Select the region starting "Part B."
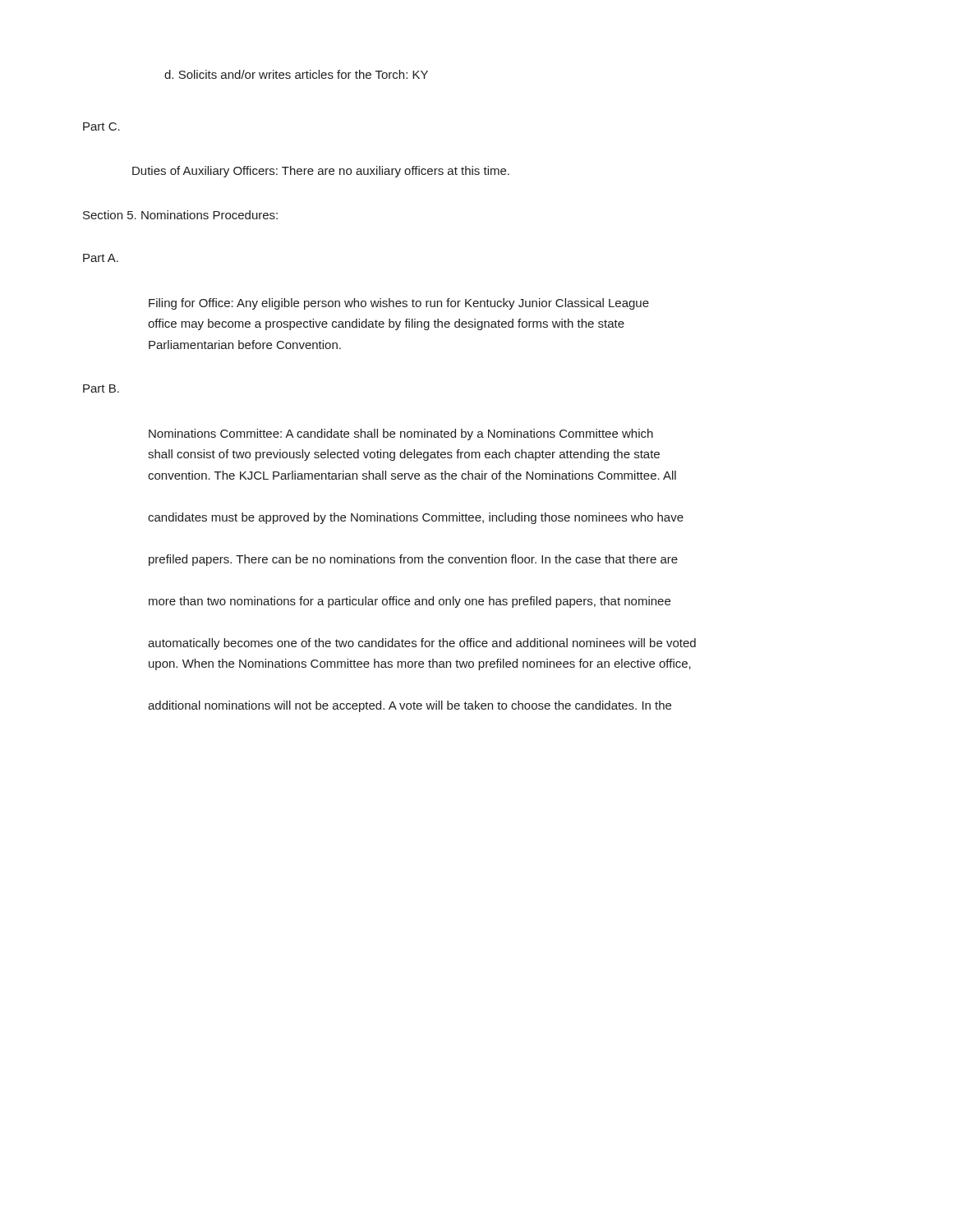953x1232 pixels. pyautogui.click(x=101, y=388)
